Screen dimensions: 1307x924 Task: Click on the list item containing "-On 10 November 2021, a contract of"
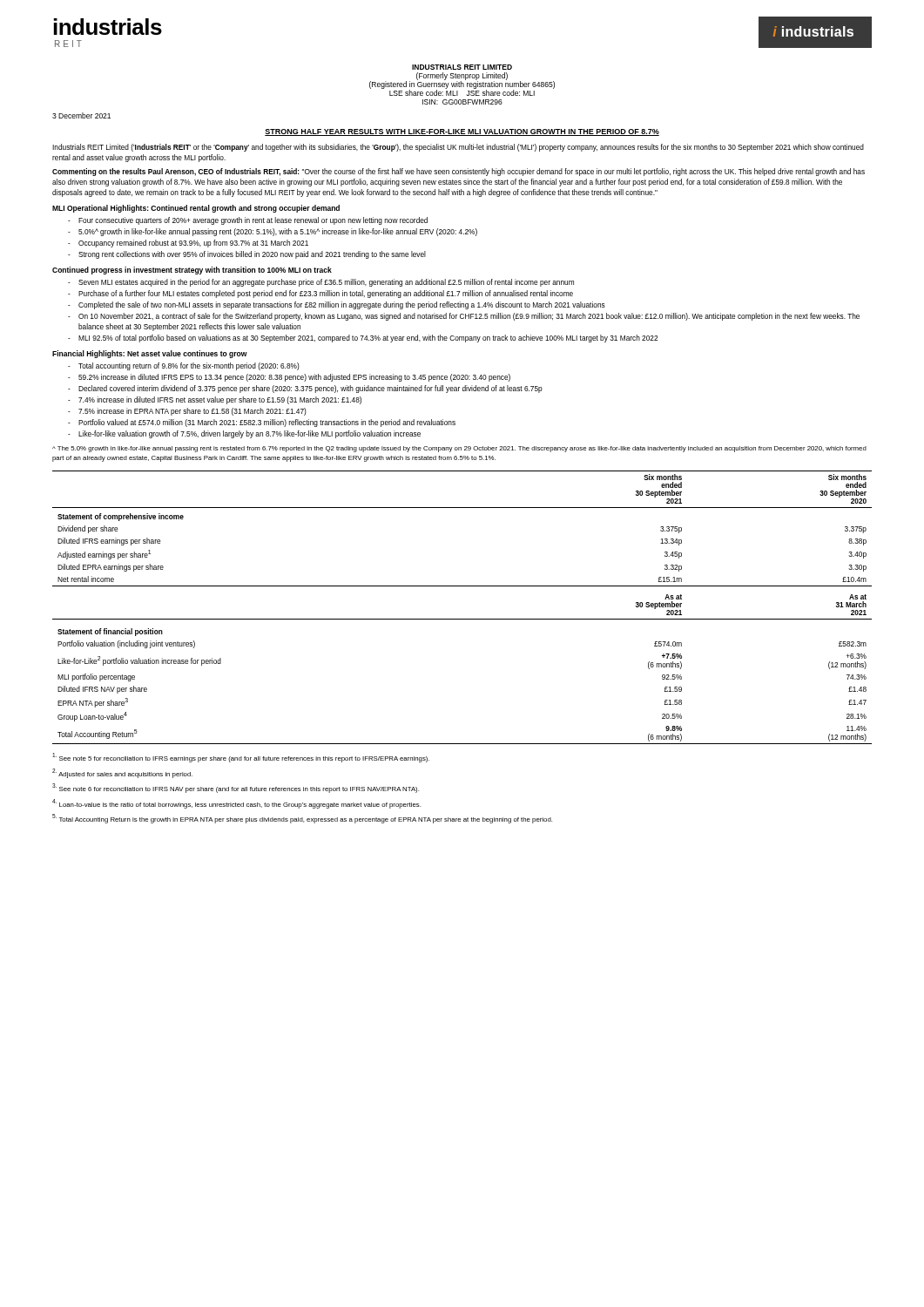pyautogui.click(x=470, y=322)
